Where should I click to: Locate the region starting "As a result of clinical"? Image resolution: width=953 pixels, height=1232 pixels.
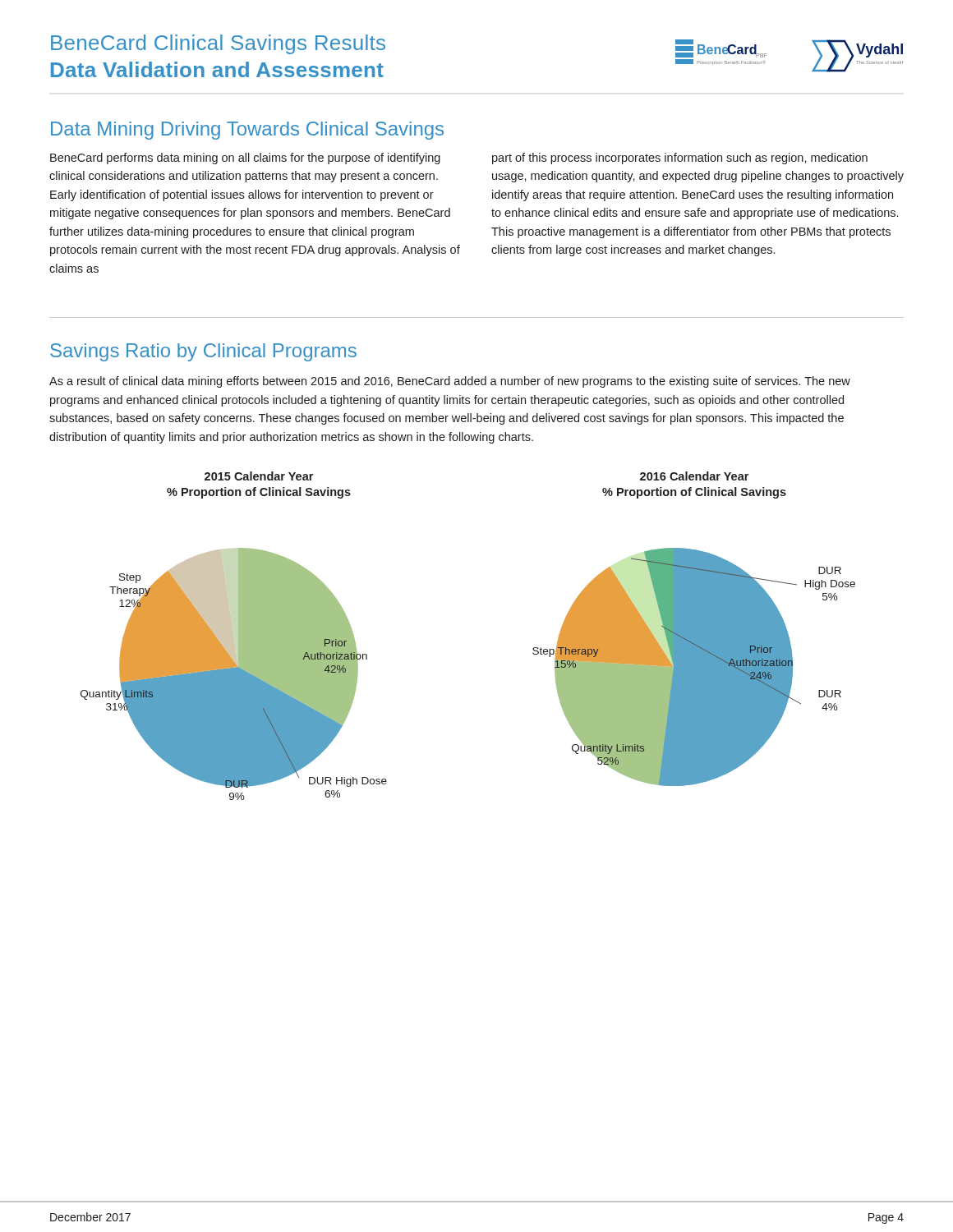476,409
